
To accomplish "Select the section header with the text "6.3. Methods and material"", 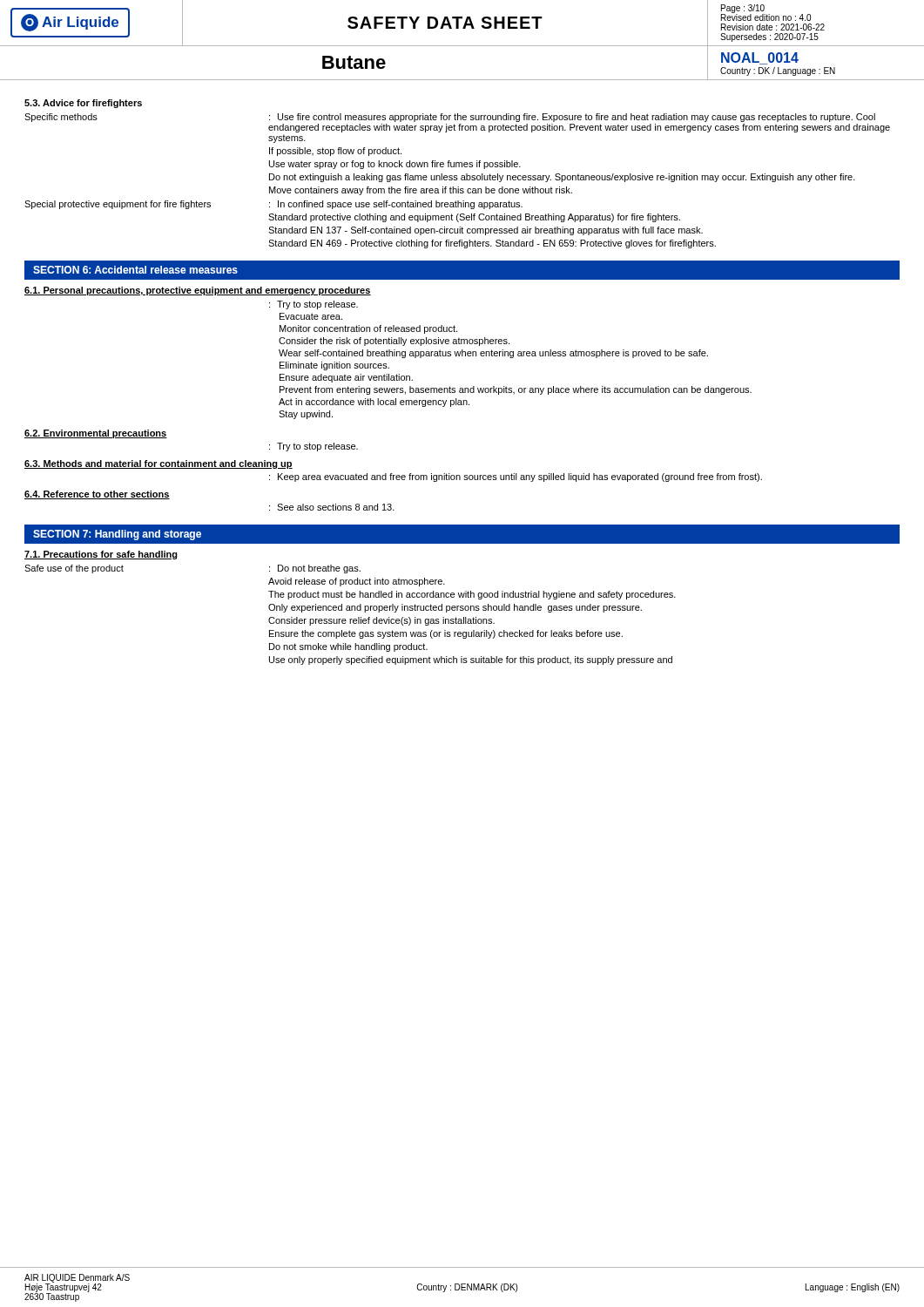I will 158,464.
